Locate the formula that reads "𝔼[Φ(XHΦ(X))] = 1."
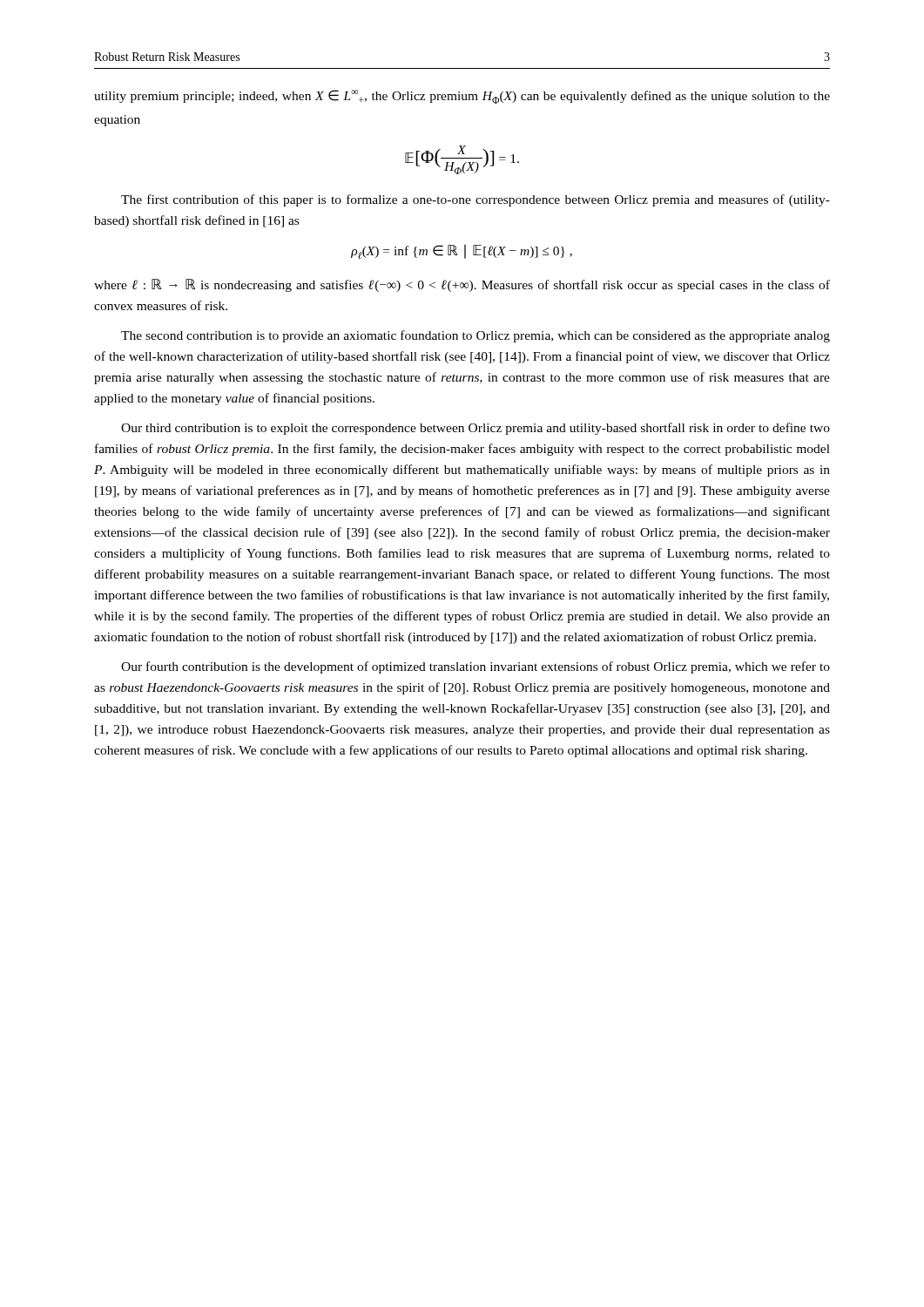This screenshot has width=924, height=1307. 462,160
